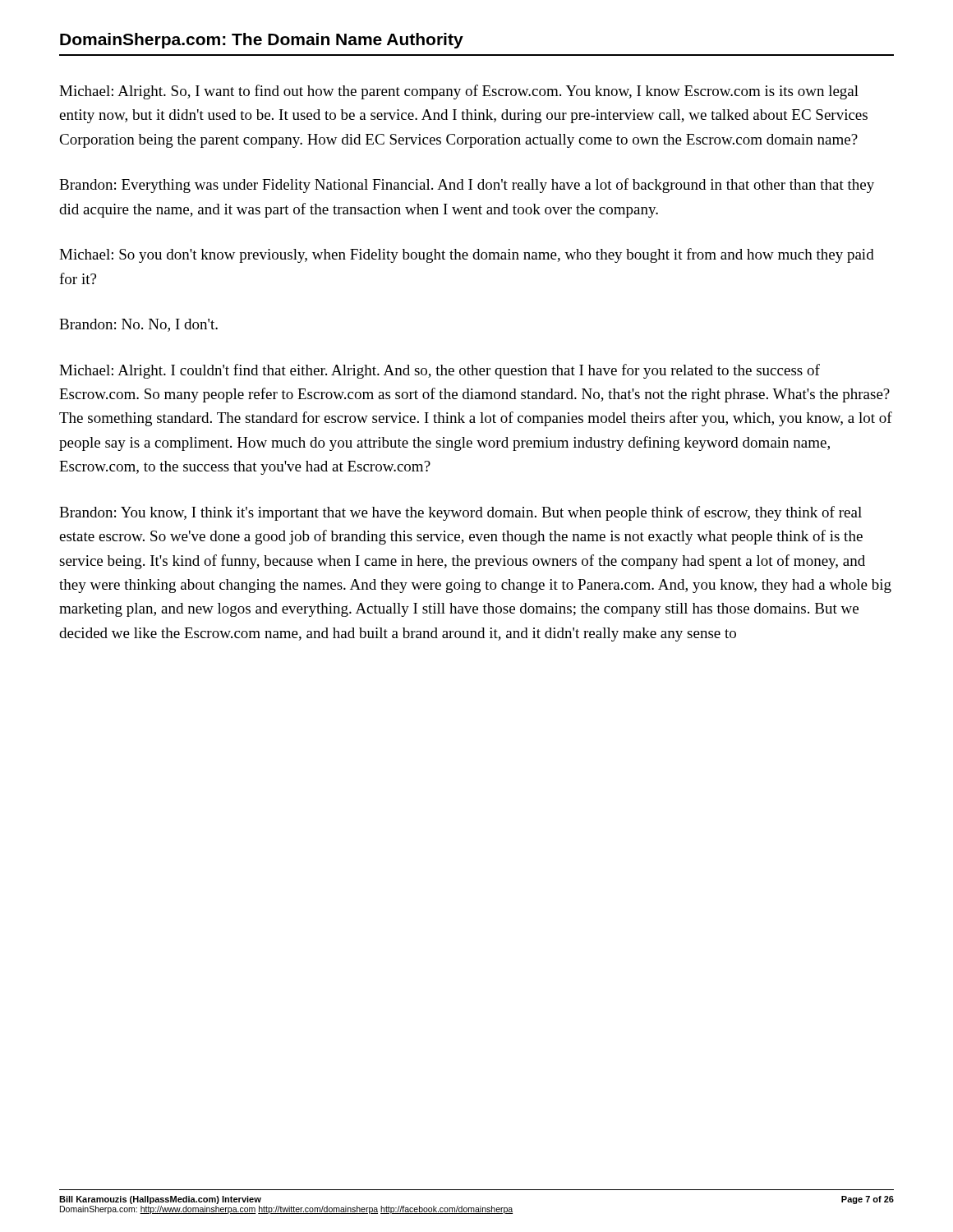Locate the text starting "Michael: Alright. I couldn't find"
Screen dimensions: 1232x953
[476, 418]
